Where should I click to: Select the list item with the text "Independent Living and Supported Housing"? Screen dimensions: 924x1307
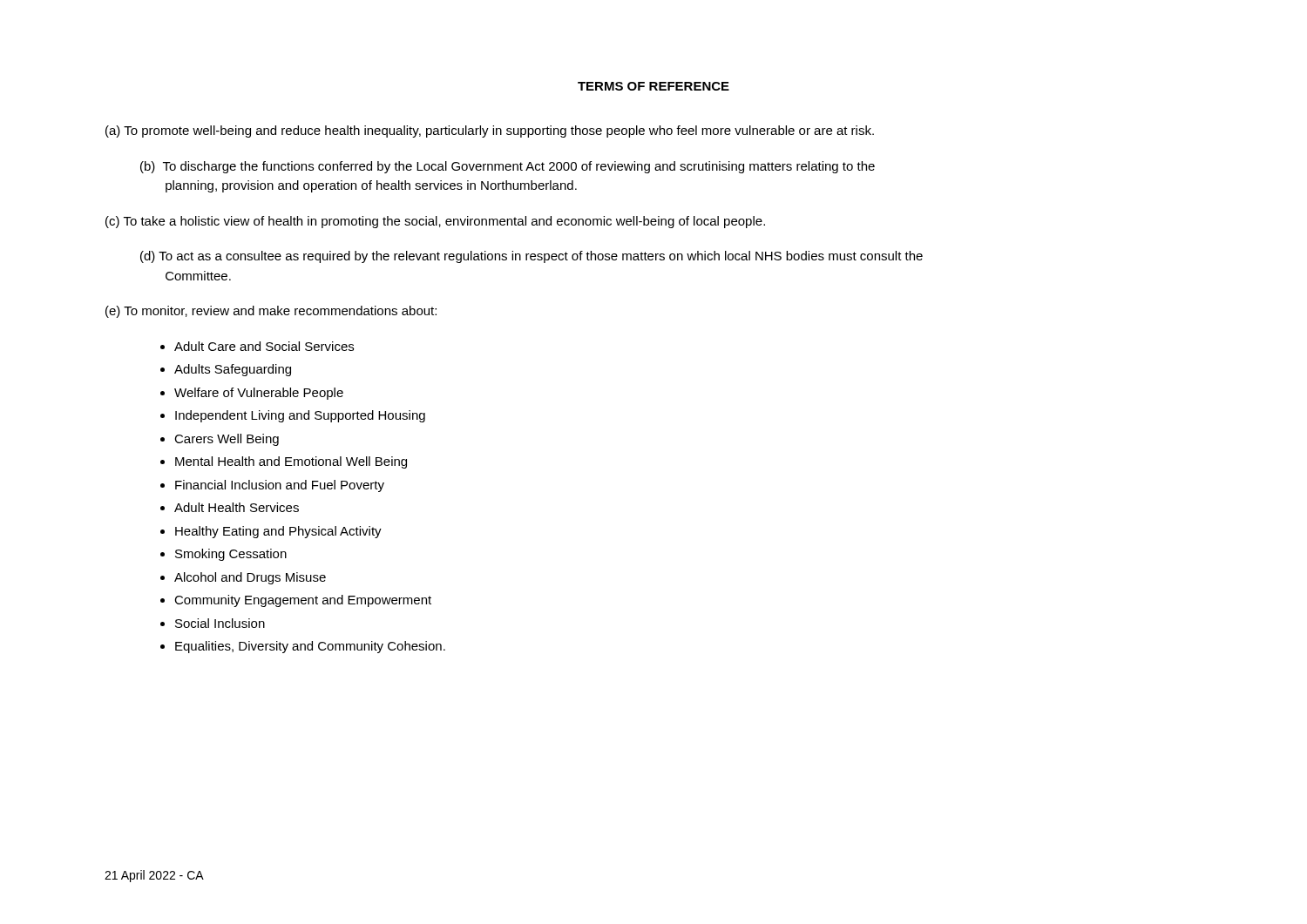(x=300, y=415)
